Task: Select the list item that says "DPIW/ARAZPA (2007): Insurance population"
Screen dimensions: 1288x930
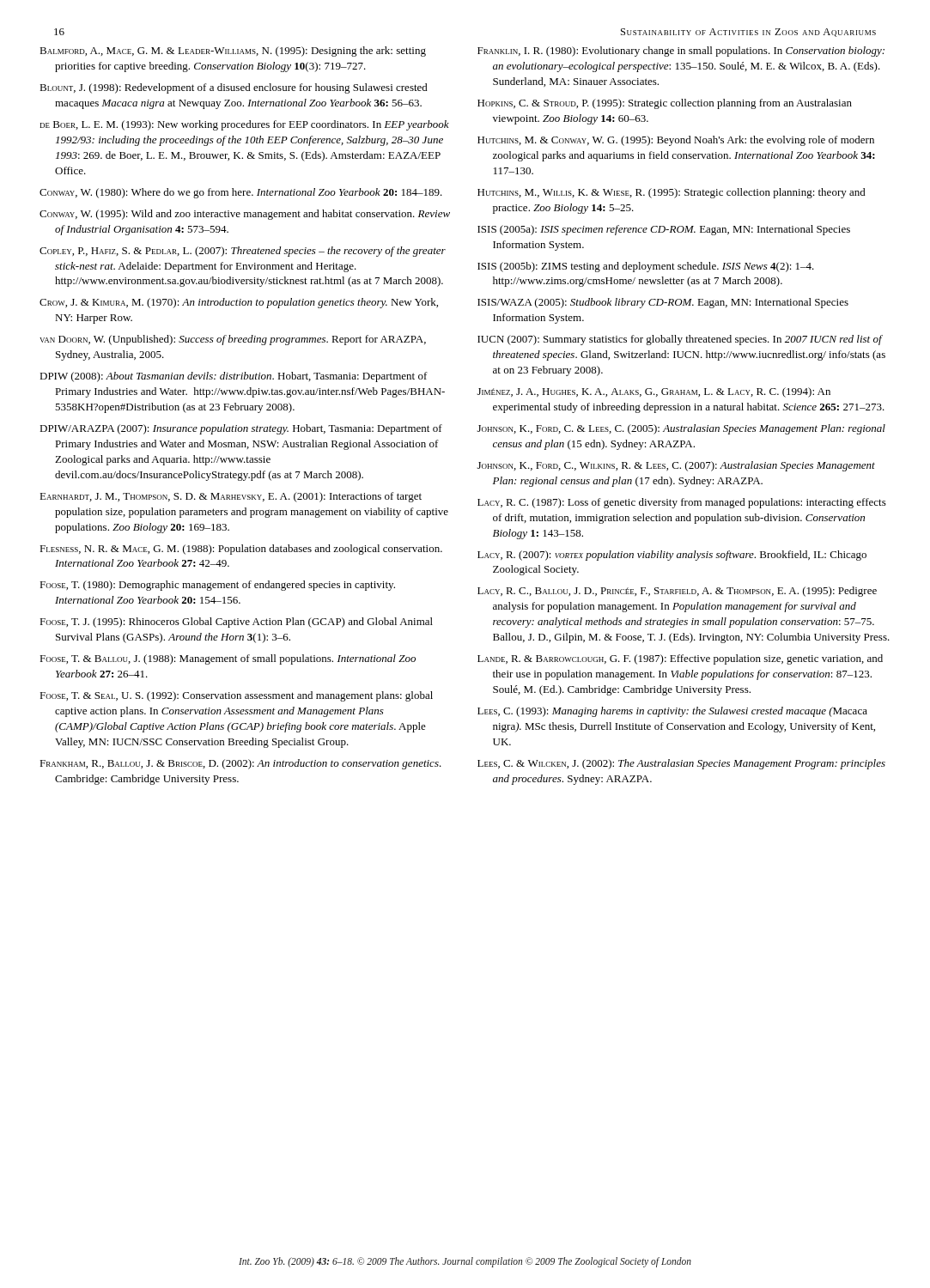Action: [241, 451]
